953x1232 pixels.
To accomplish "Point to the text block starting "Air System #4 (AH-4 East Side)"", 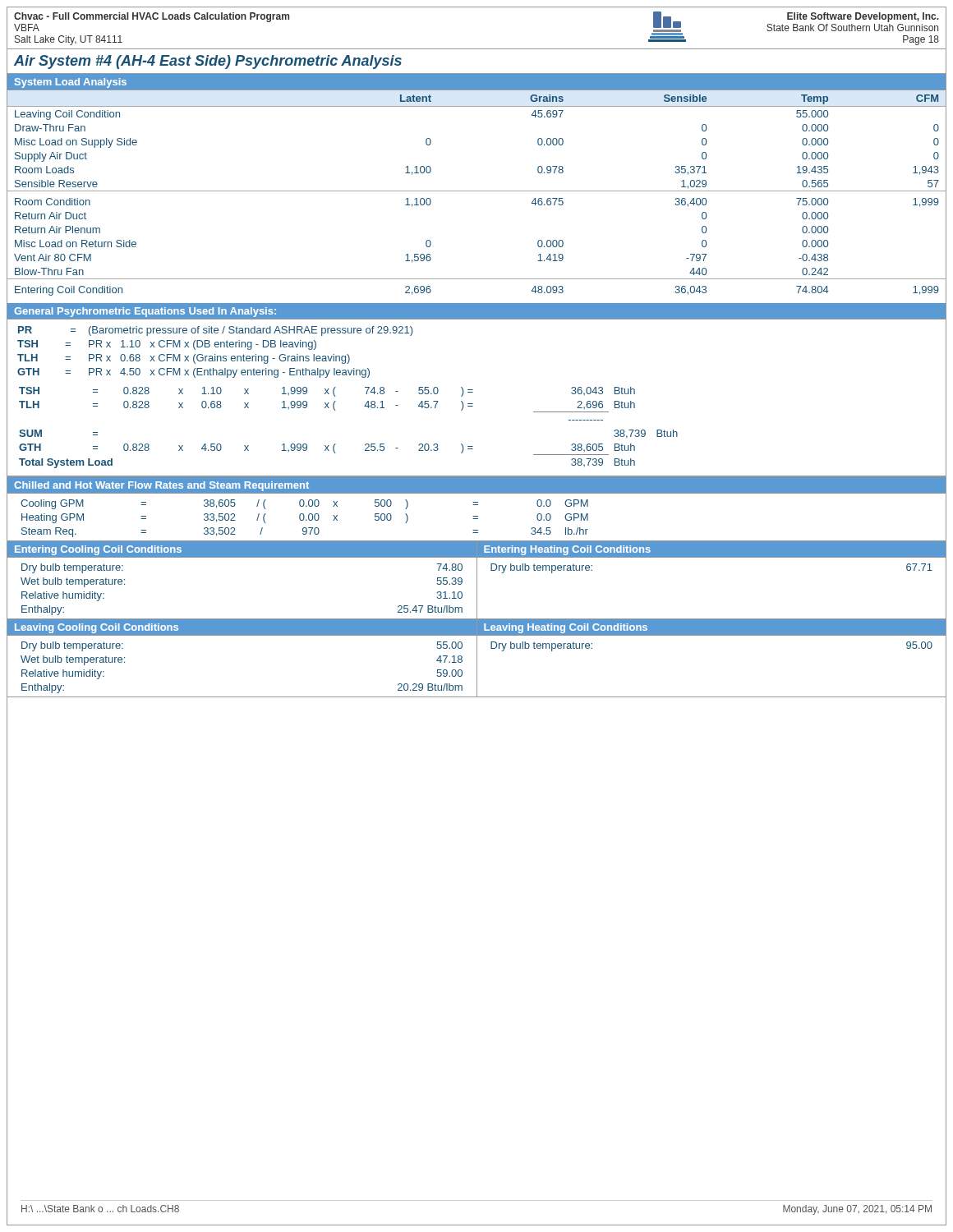I will (208, 61).
